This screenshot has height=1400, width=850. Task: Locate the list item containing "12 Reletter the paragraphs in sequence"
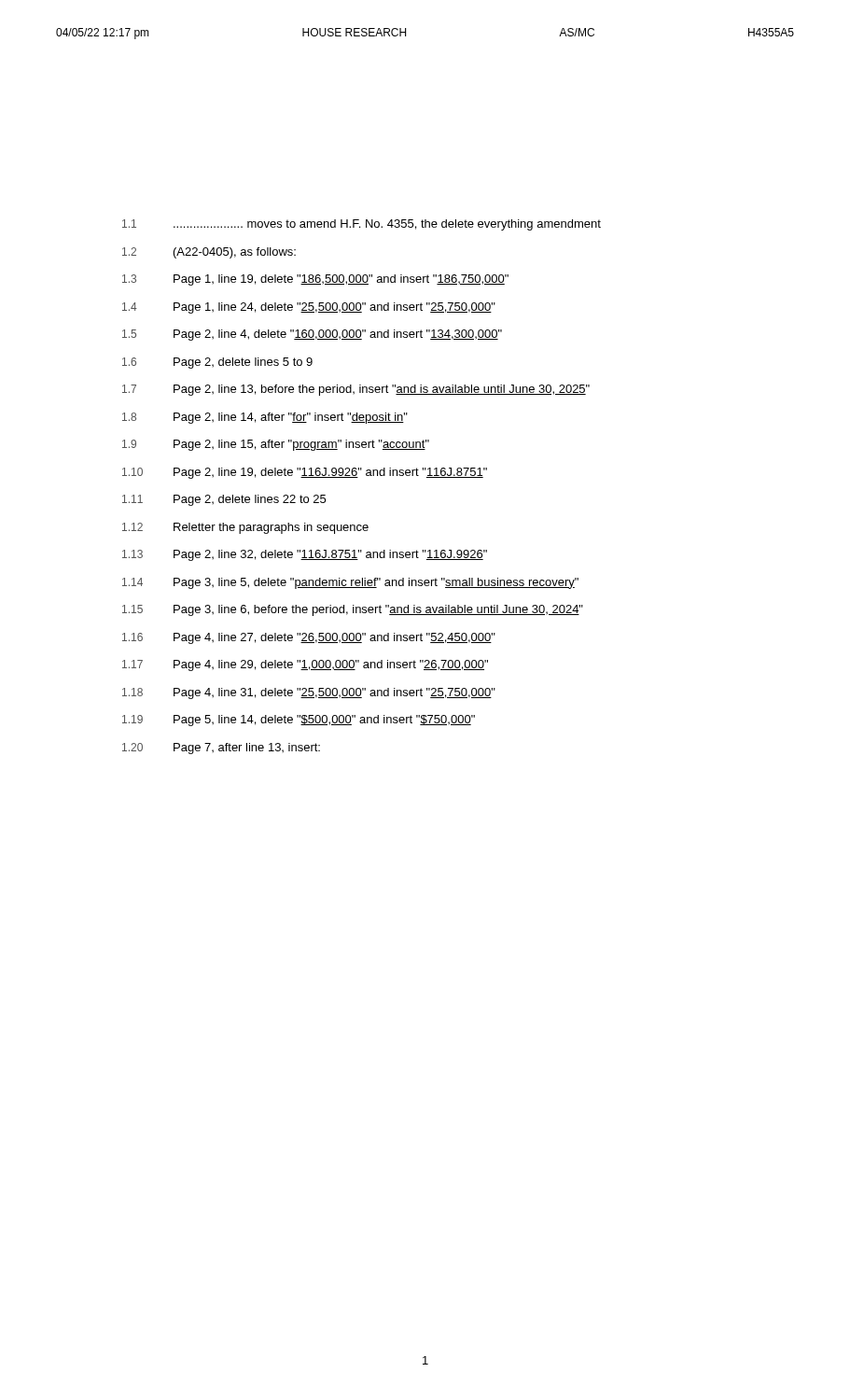(245, 528)
